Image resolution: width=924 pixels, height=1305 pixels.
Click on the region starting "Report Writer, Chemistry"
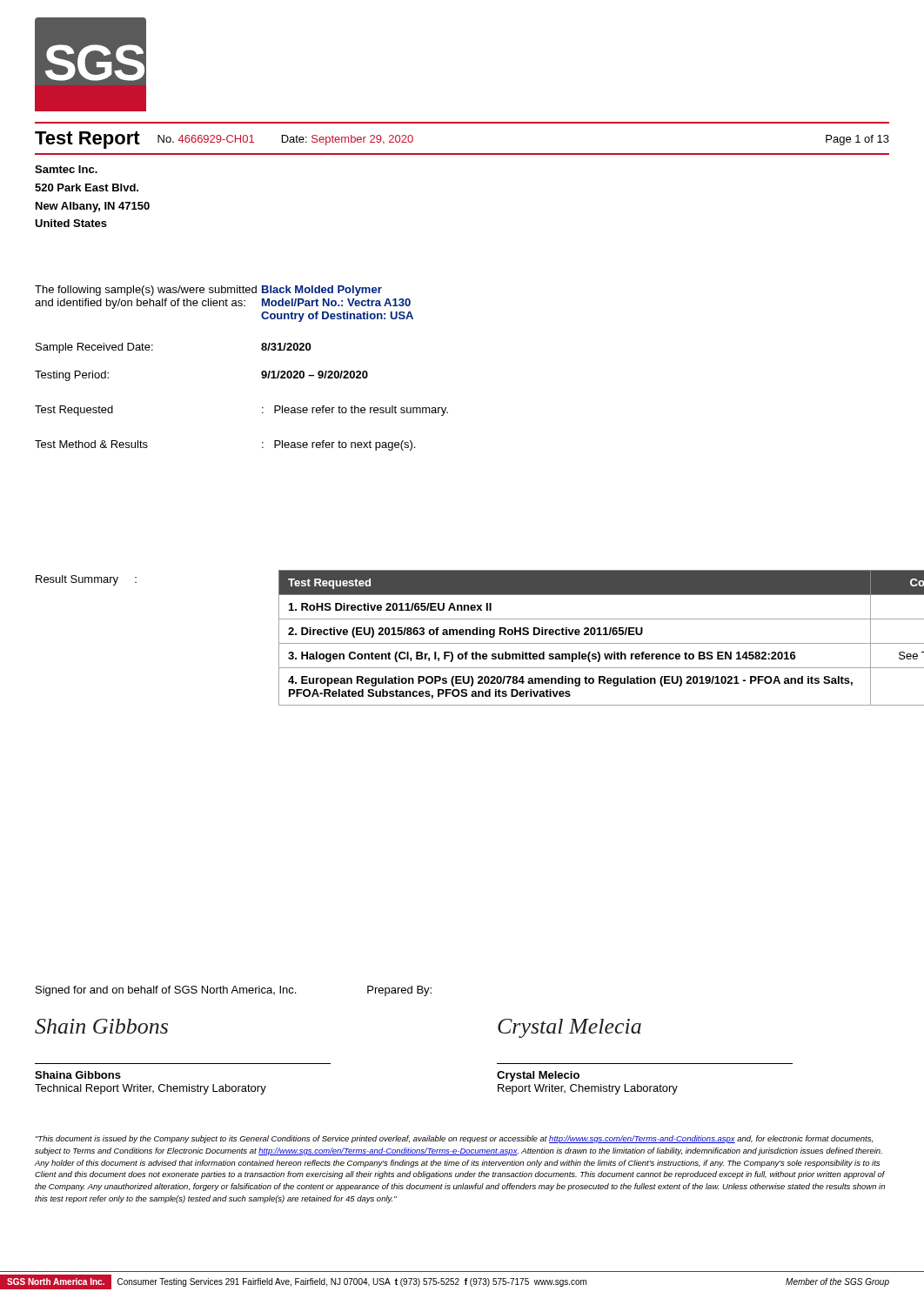click(x=587, y=1088)
